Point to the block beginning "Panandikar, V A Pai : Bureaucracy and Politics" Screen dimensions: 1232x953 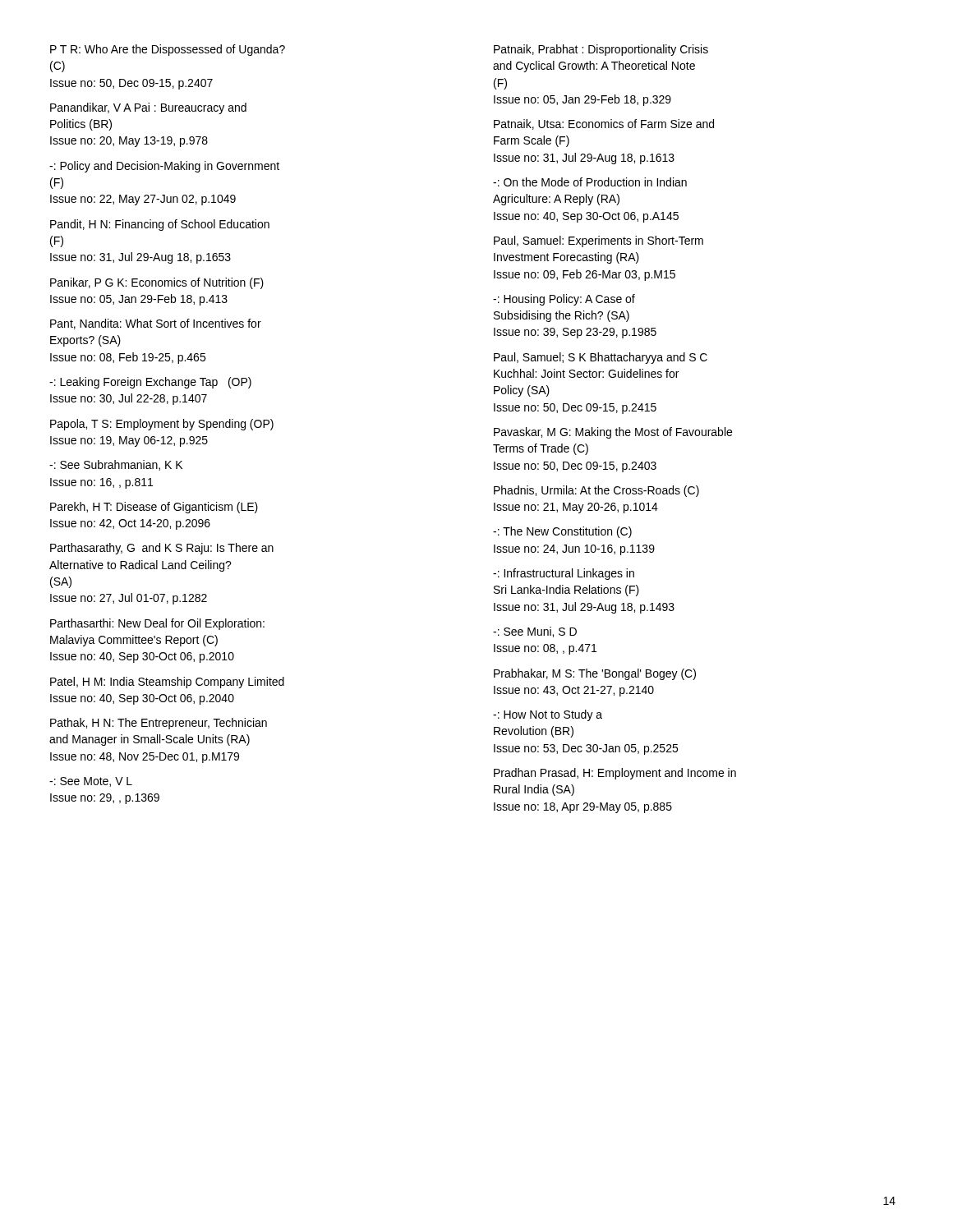[x=148, y=108]
